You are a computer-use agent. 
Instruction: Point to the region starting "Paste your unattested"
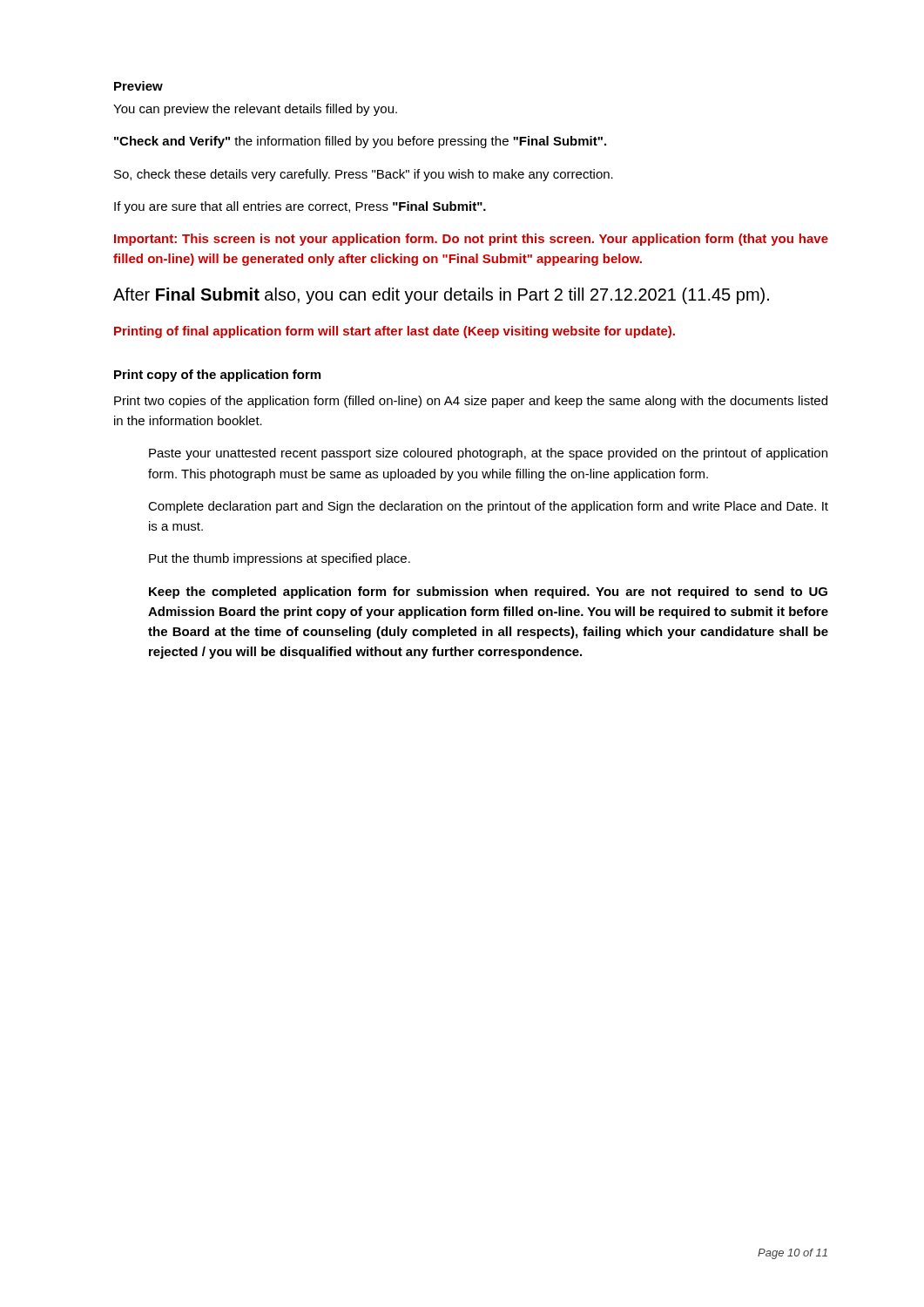[488, 463]
